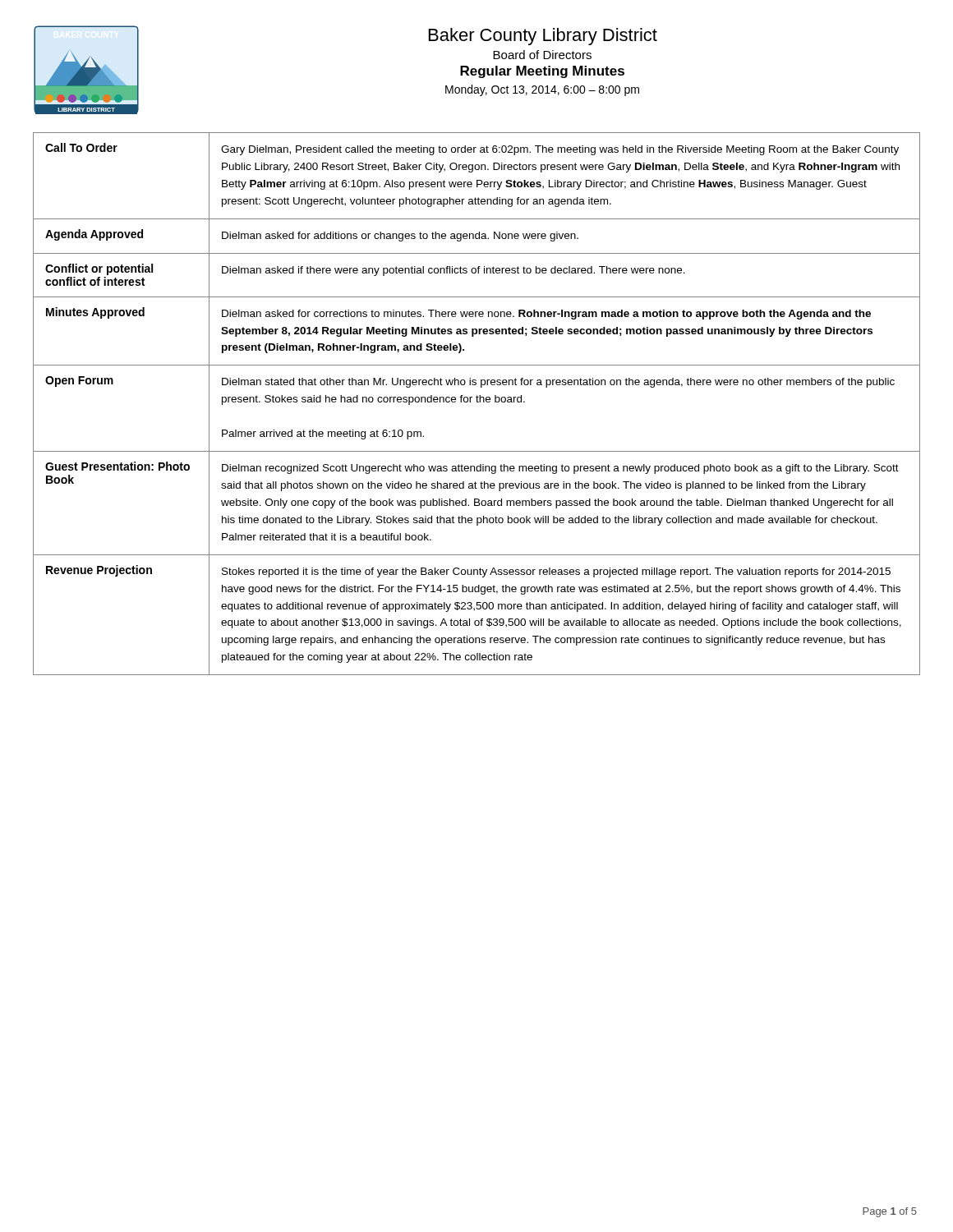
Task: Select a table
Action: pyautogui.click(x=476, y=404)
